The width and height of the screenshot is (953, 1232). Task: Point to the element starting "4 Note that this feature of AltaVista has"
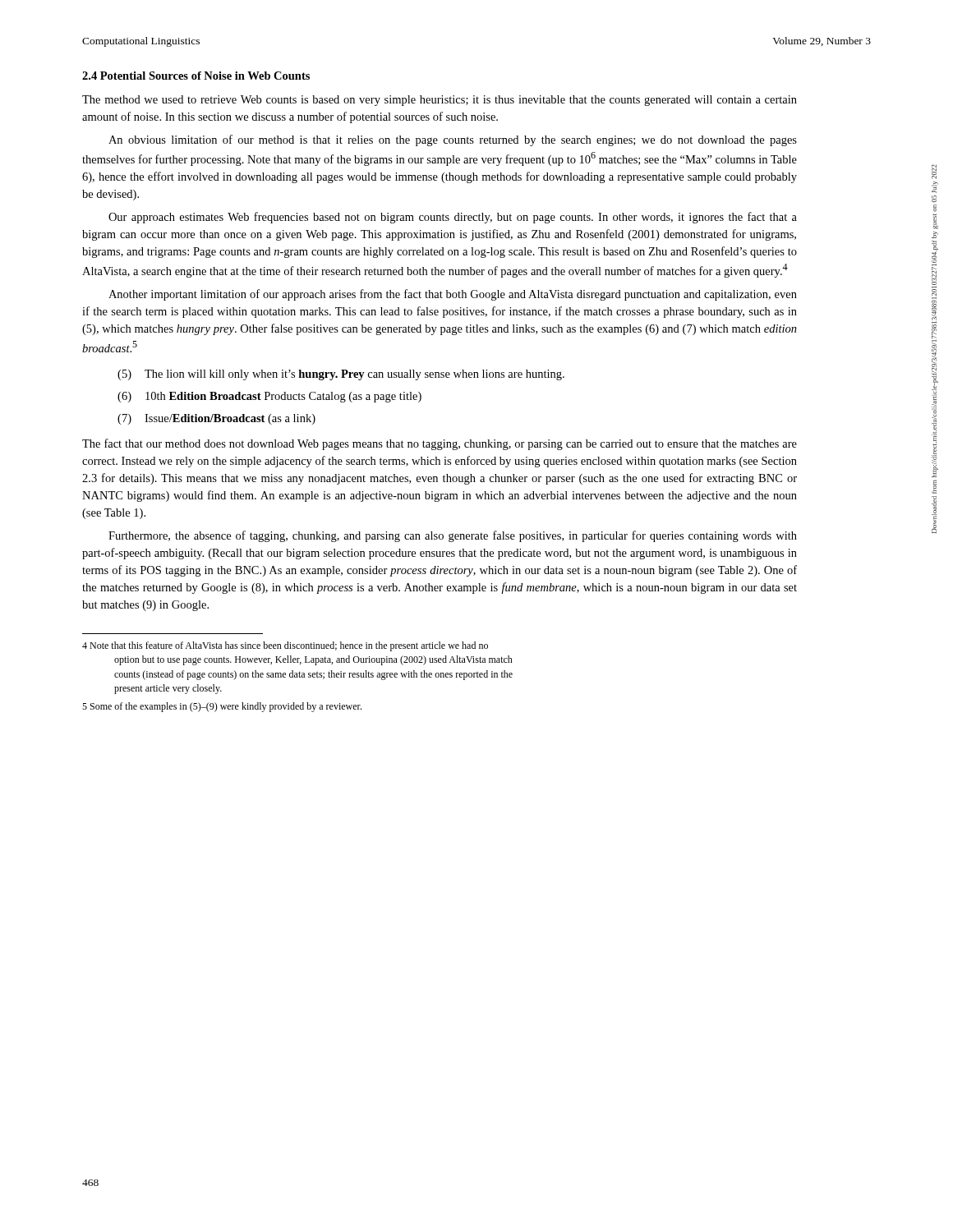point(310,667)
